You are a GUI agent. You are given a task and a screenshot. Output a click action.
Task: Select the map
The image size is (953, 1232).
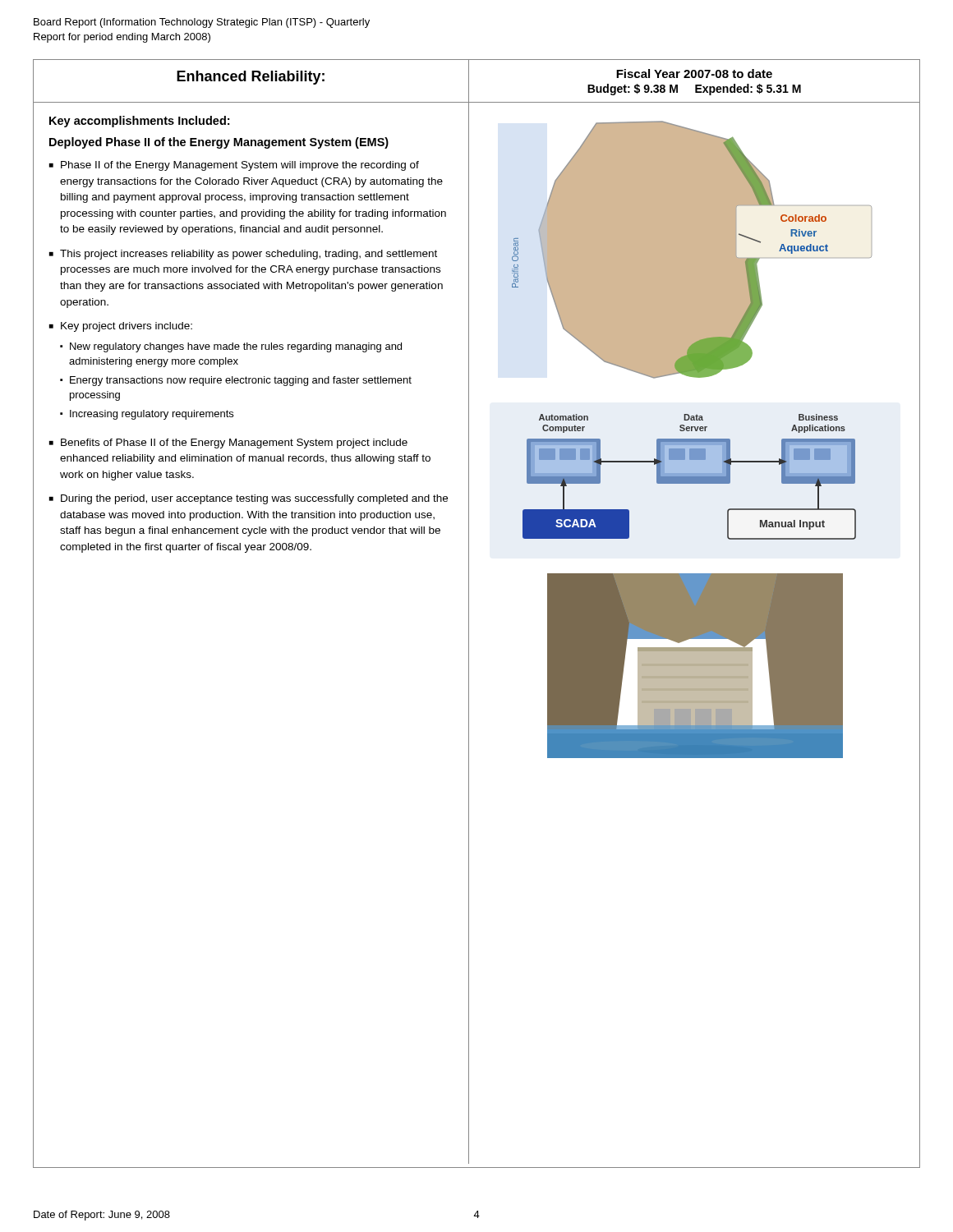(x=695, y=251)
